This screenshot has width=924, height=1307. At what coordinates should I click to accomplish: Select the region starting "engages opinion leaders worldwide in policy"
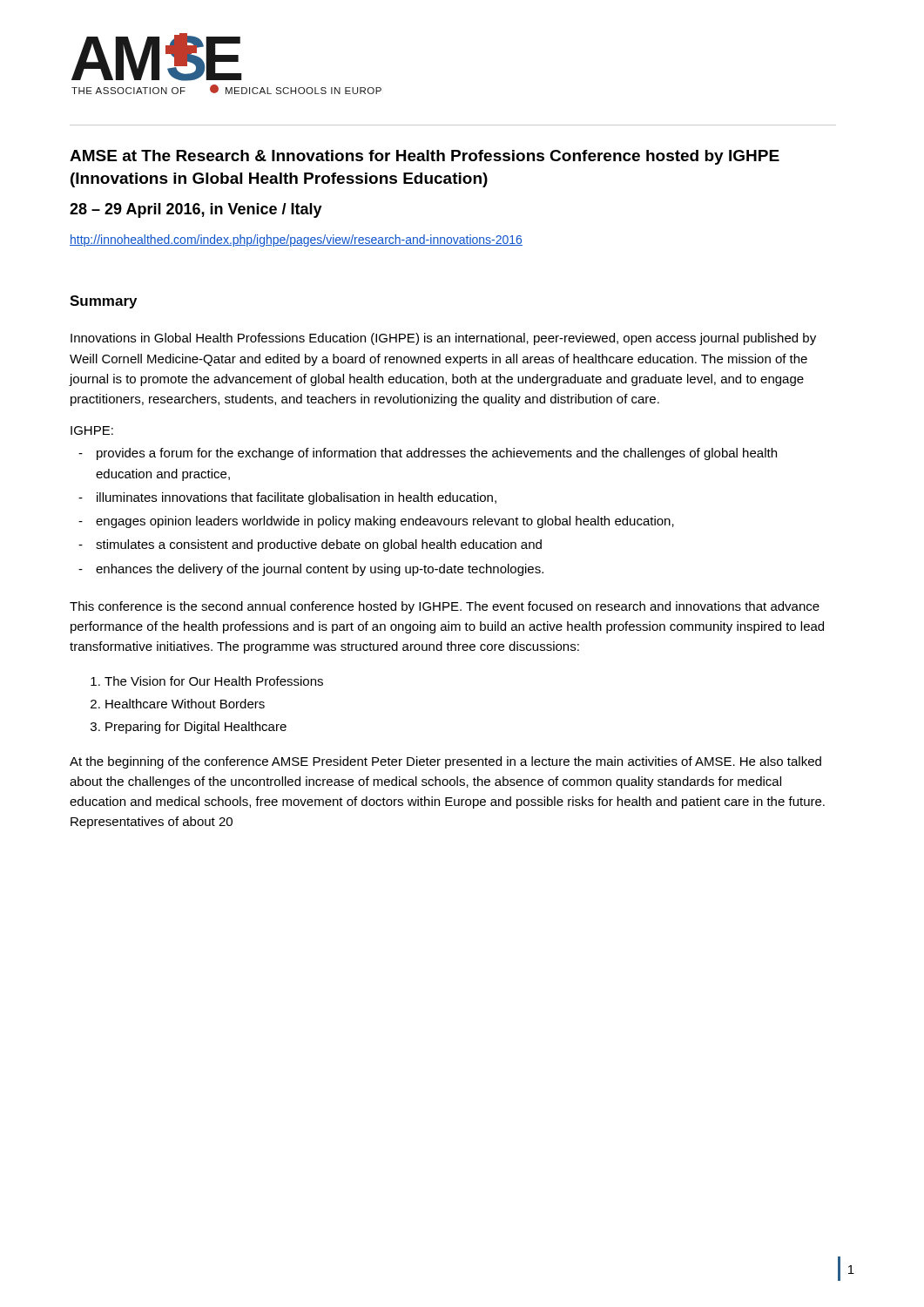point(385,521)
